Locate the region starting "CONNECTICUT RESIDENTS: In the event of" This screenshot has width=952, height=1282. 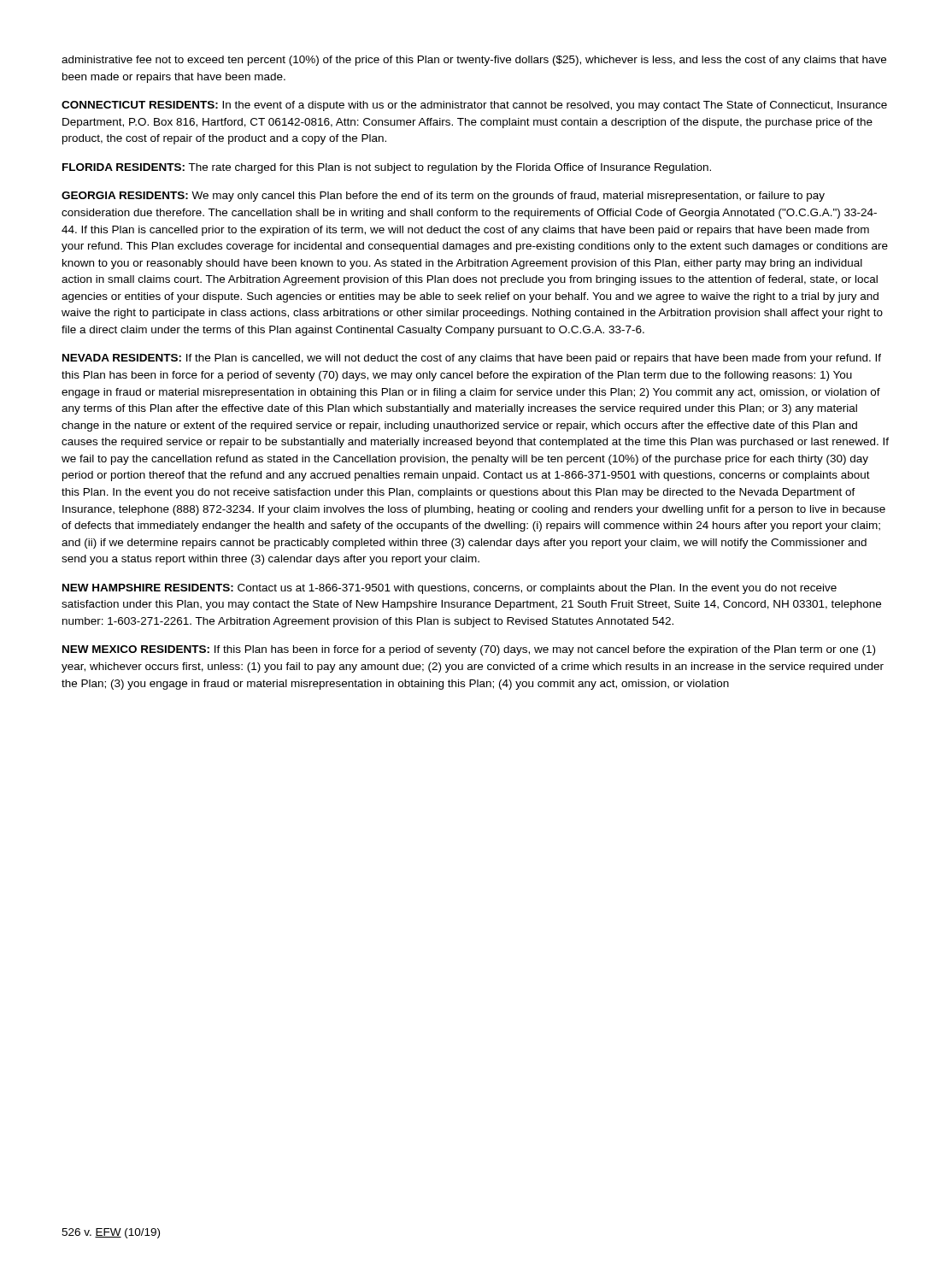(476, 122)
